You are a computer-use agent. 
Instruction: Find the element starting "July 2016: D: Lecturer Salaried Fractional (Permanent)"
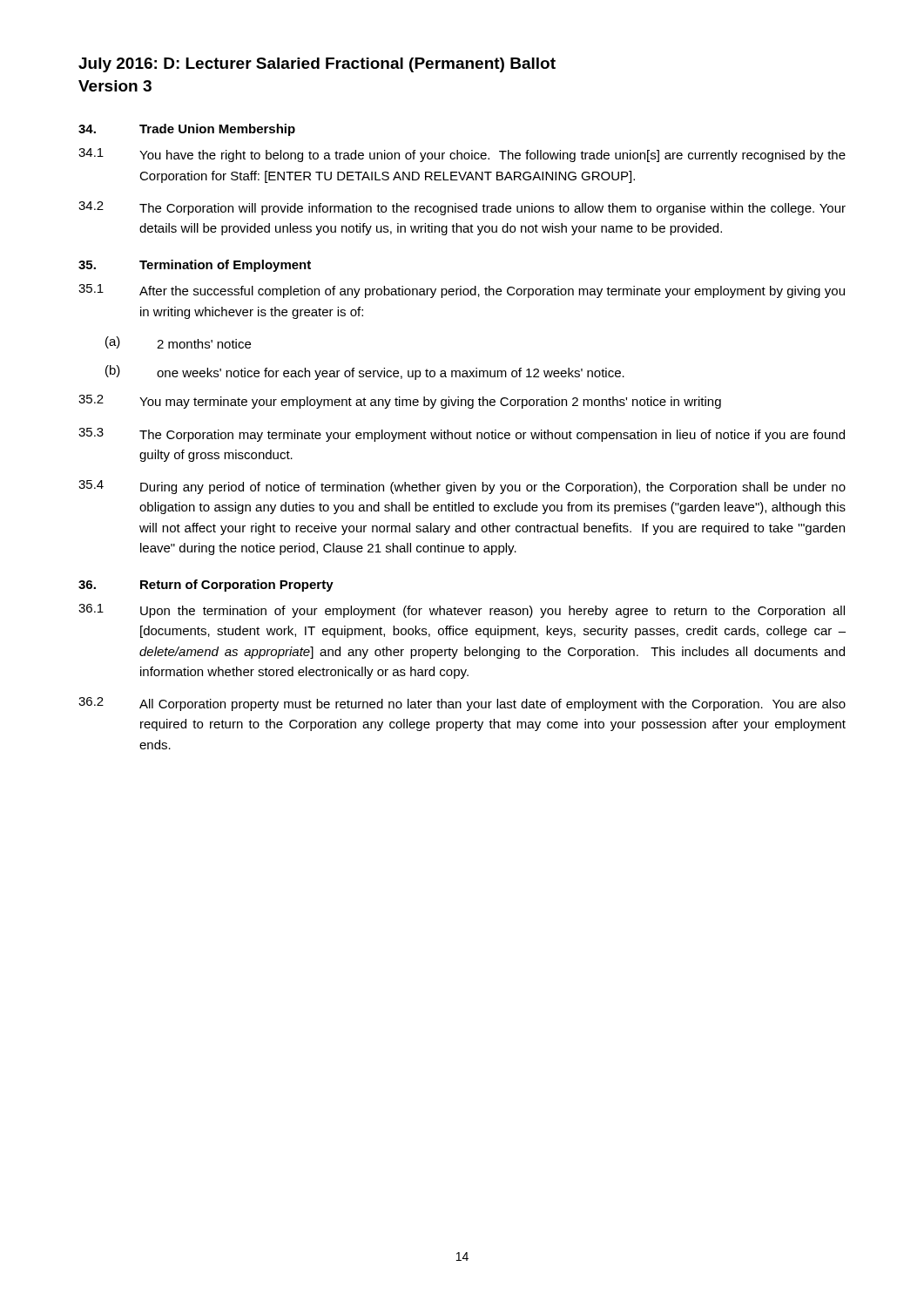click(x=317, y=74)
